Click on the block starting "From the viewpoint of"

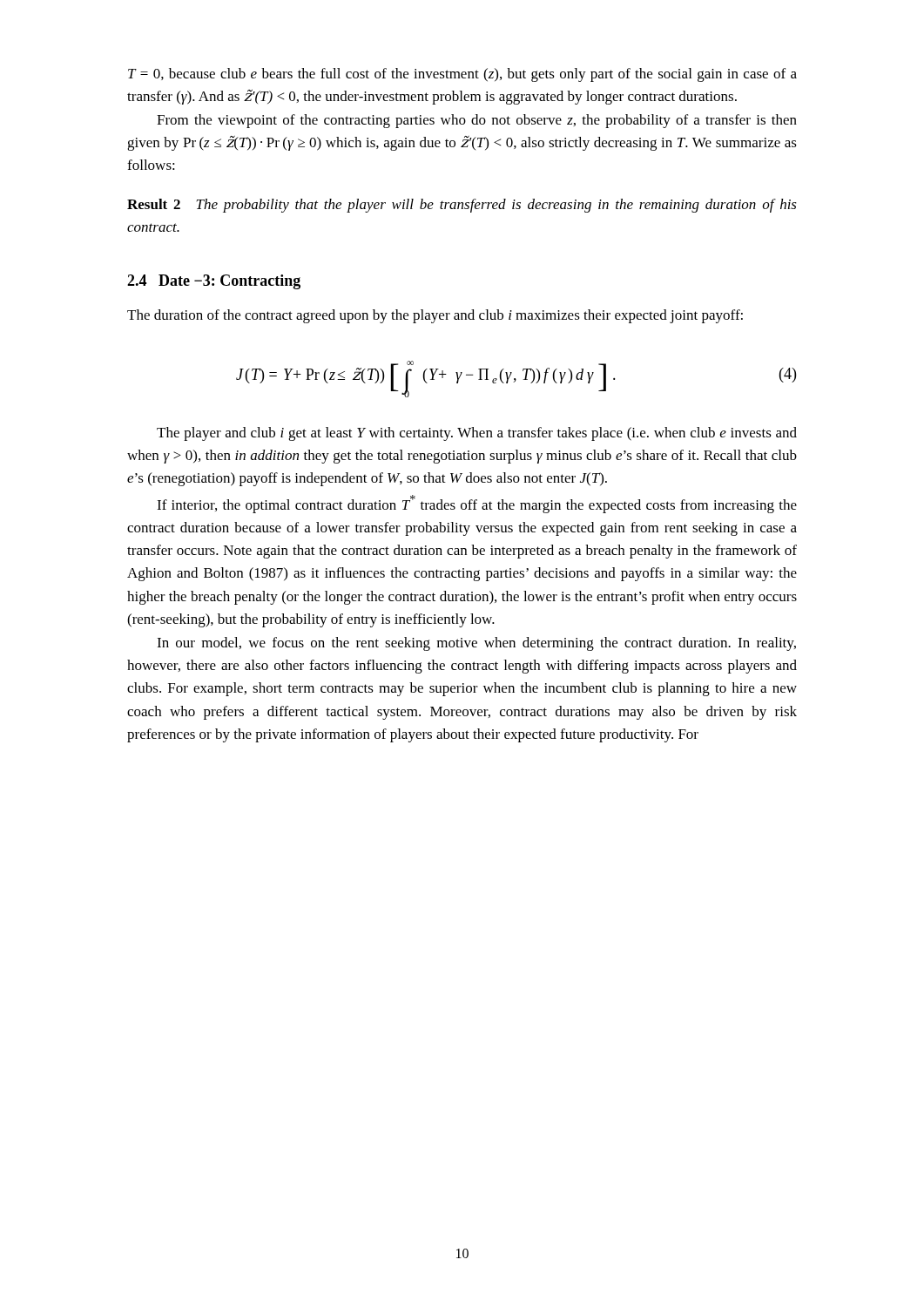click(x=462, y=142)
